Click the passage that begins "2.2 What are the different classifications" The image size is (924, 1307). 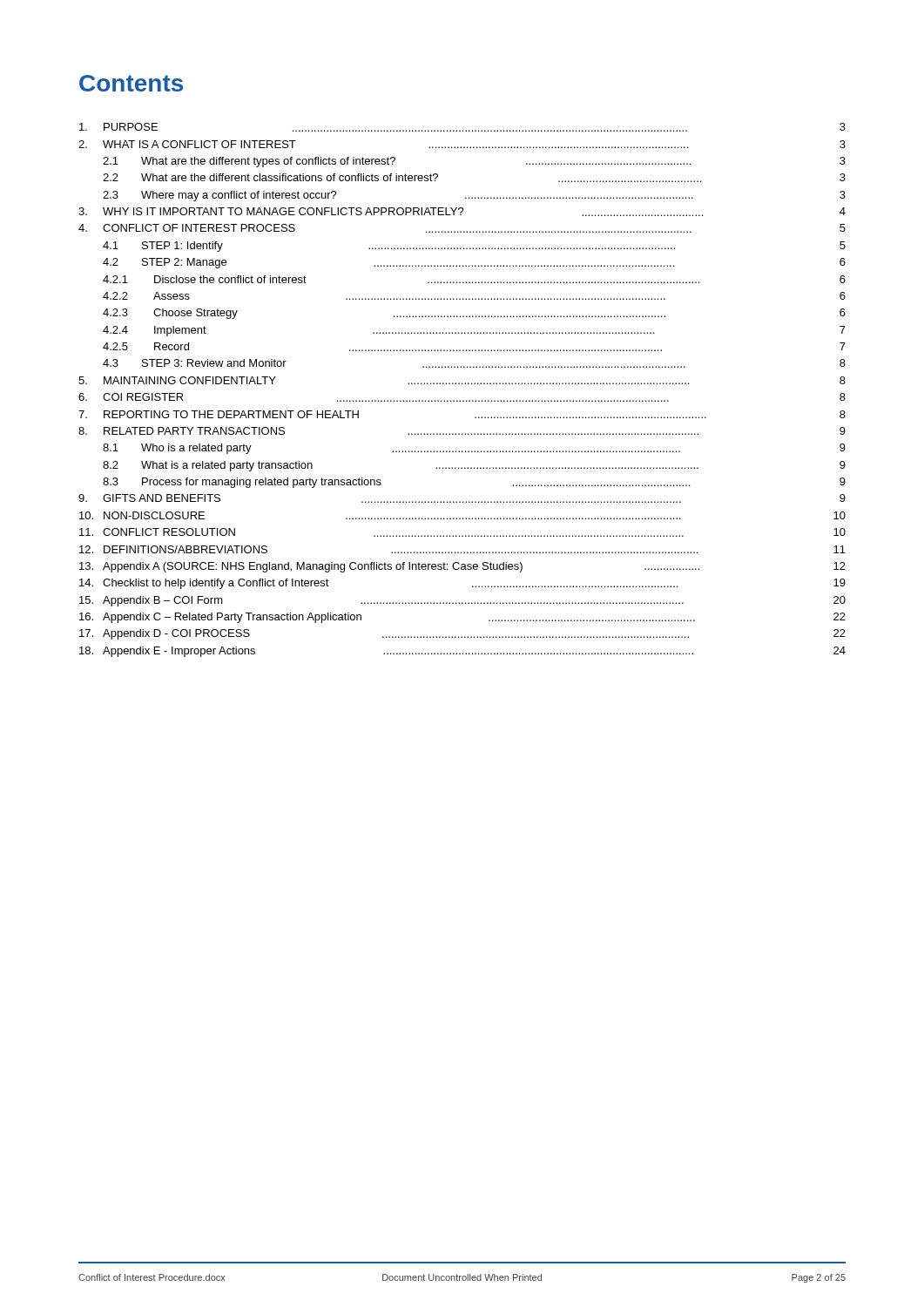tap(283, 177)
